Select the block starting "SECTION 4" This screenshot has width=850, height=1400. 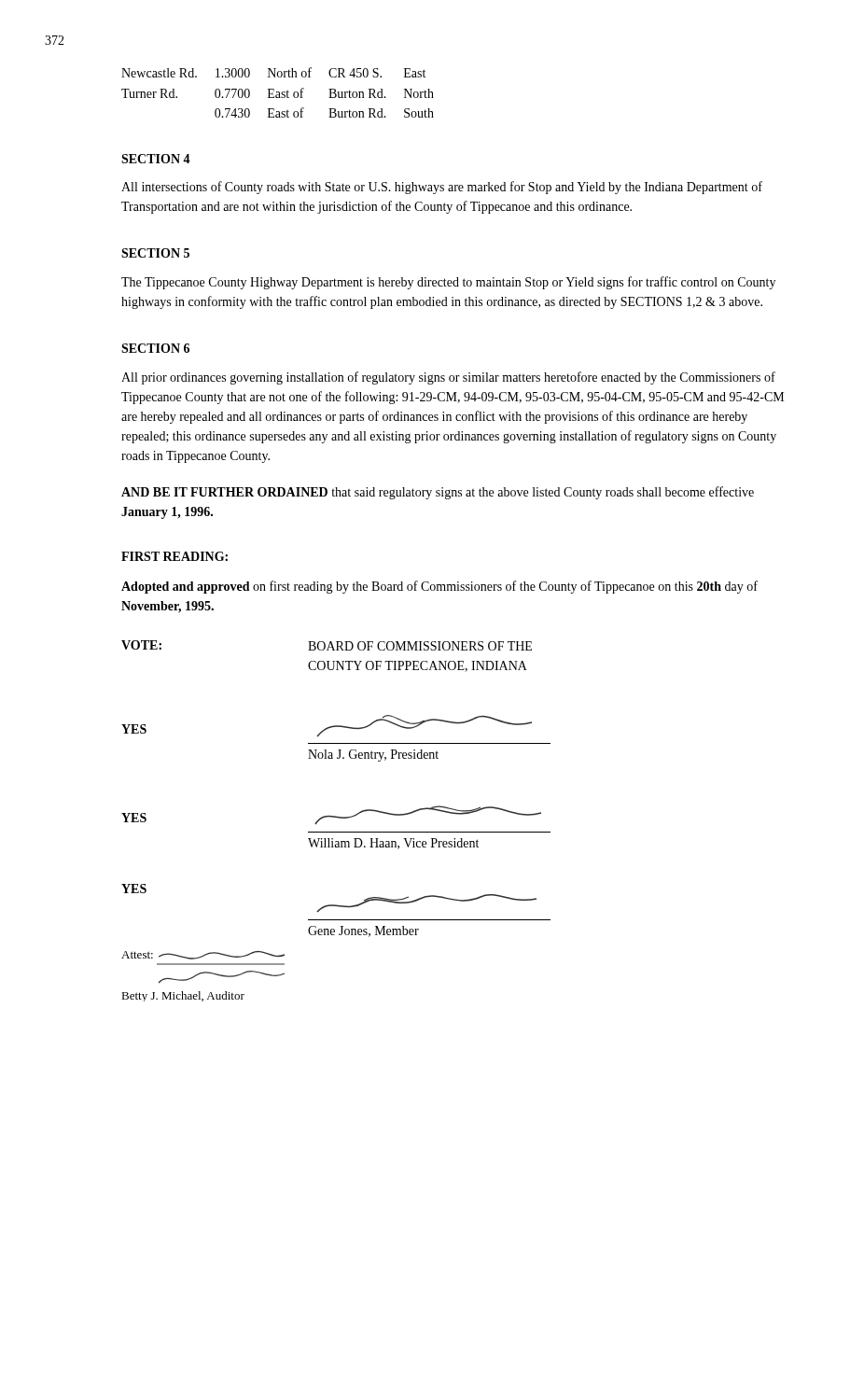(x=156, y=159)
